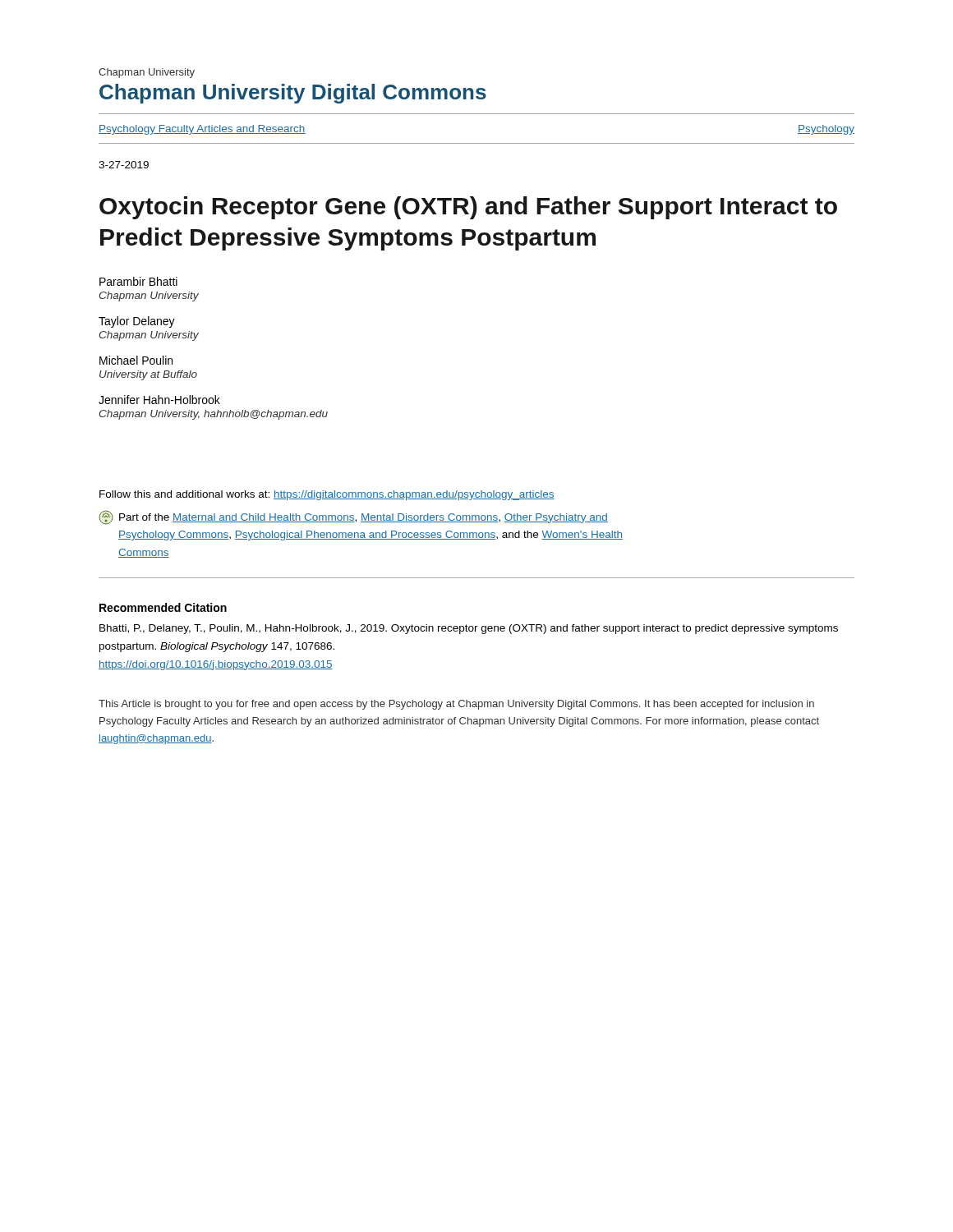953x1232 pixels.
Task: Navigate to the text starting "Chapman University Digital Commons"
Action: pos(293,92)
